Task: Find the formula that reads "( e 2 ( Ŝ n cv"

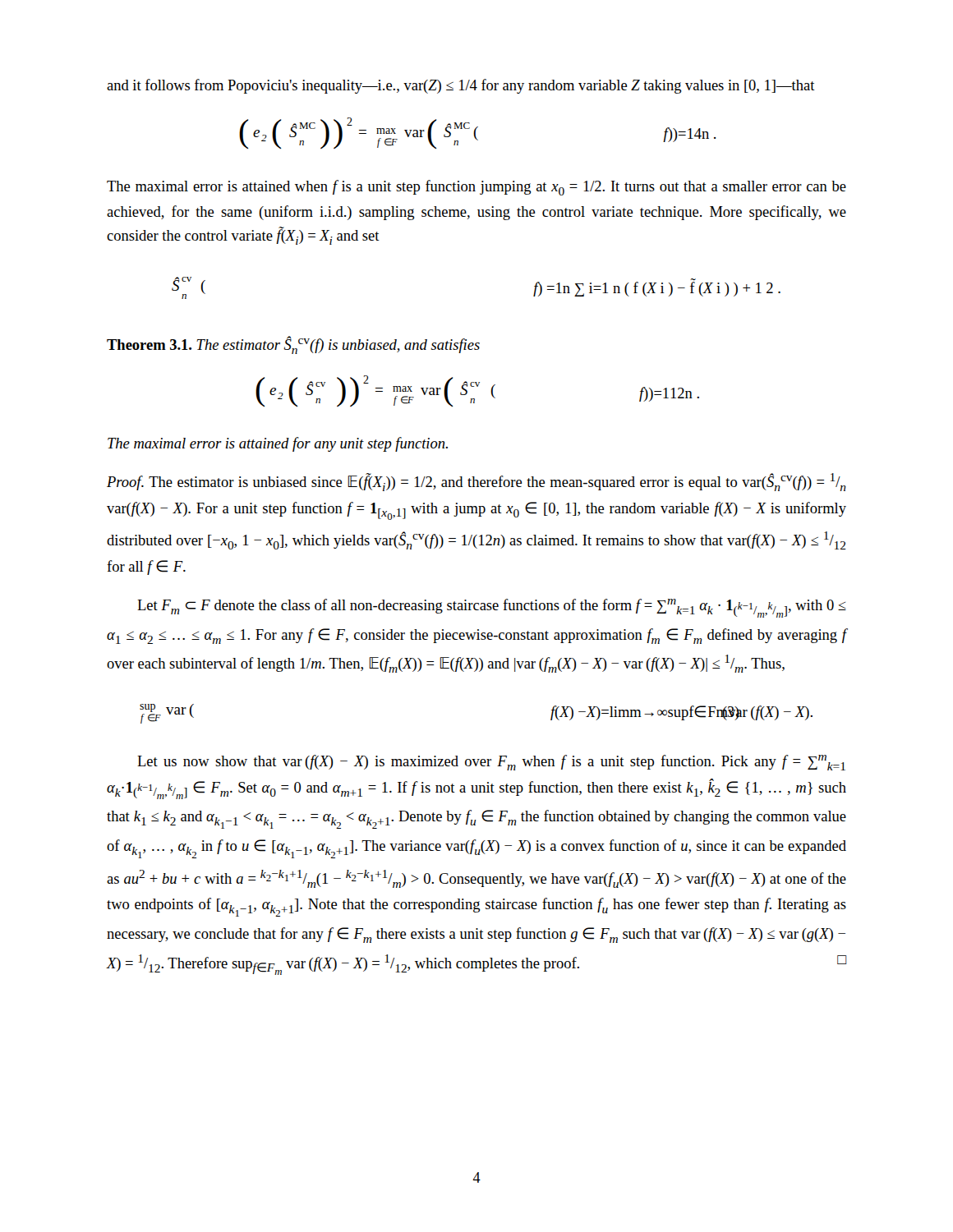Action: click(x=476, y=394)
